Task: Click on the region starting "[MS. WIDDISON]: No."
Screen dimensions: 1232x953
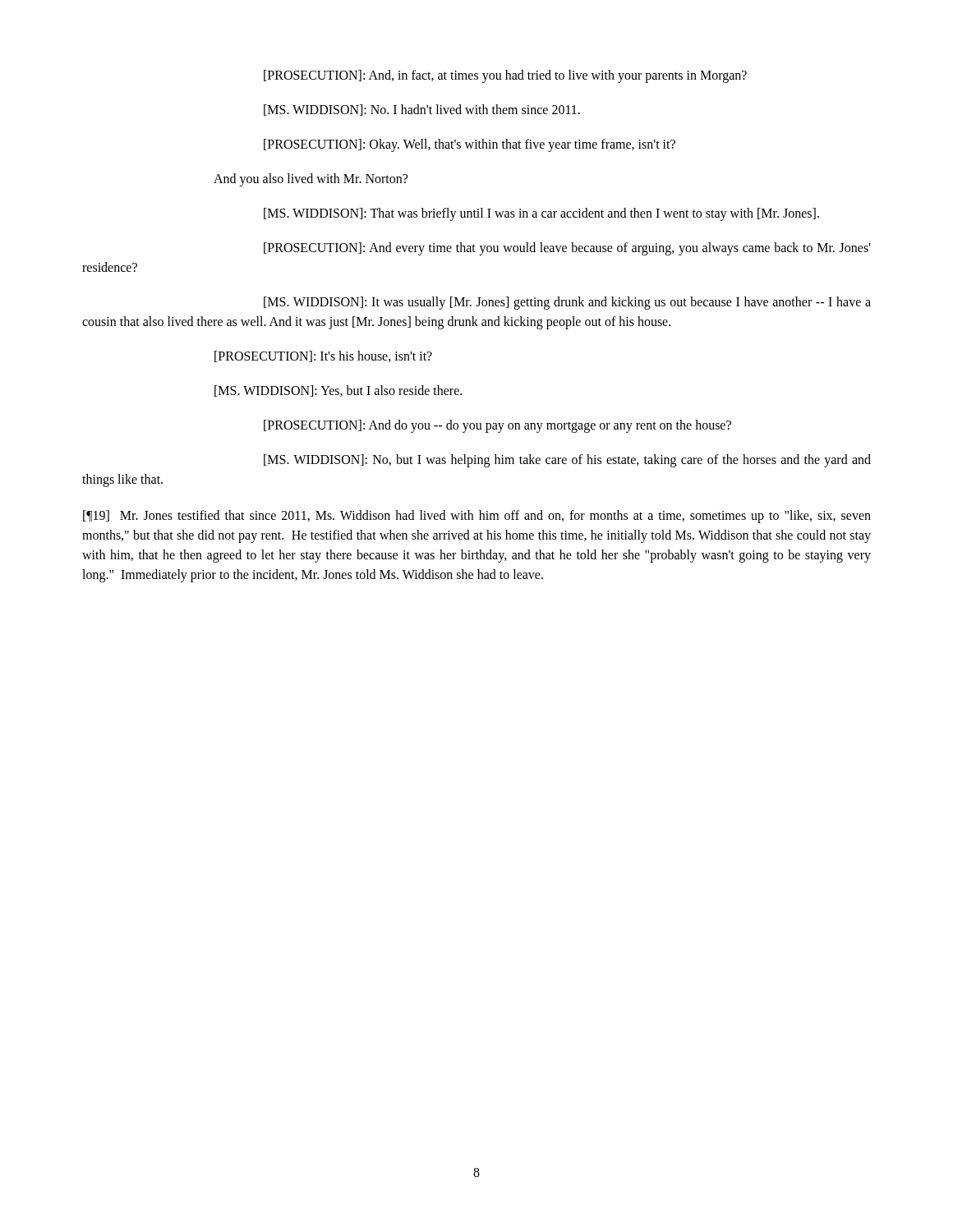Action: [x=422, y=110]
